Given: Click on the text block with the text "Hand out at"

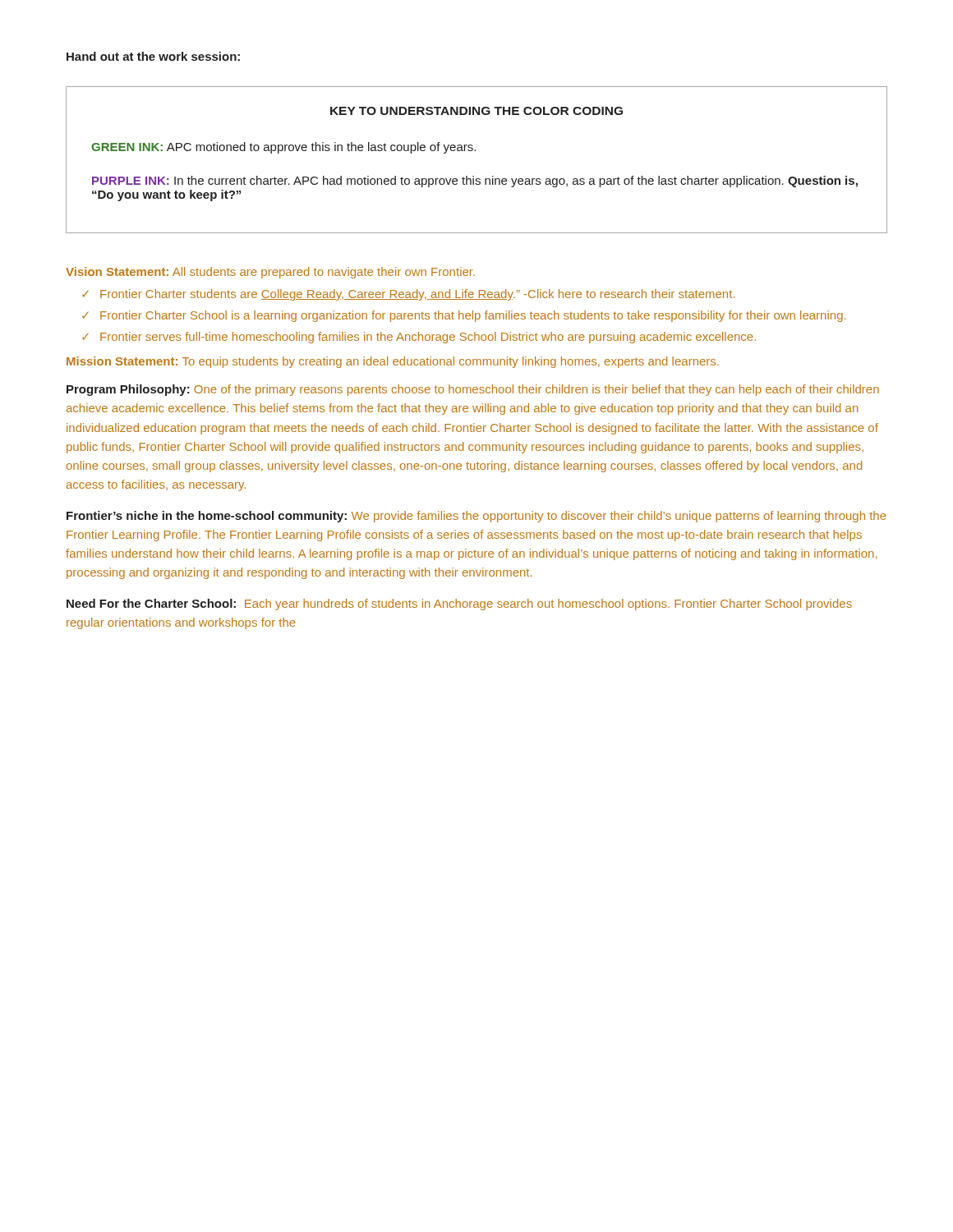Looking at the screenshot, I should (x=153, y=56).
